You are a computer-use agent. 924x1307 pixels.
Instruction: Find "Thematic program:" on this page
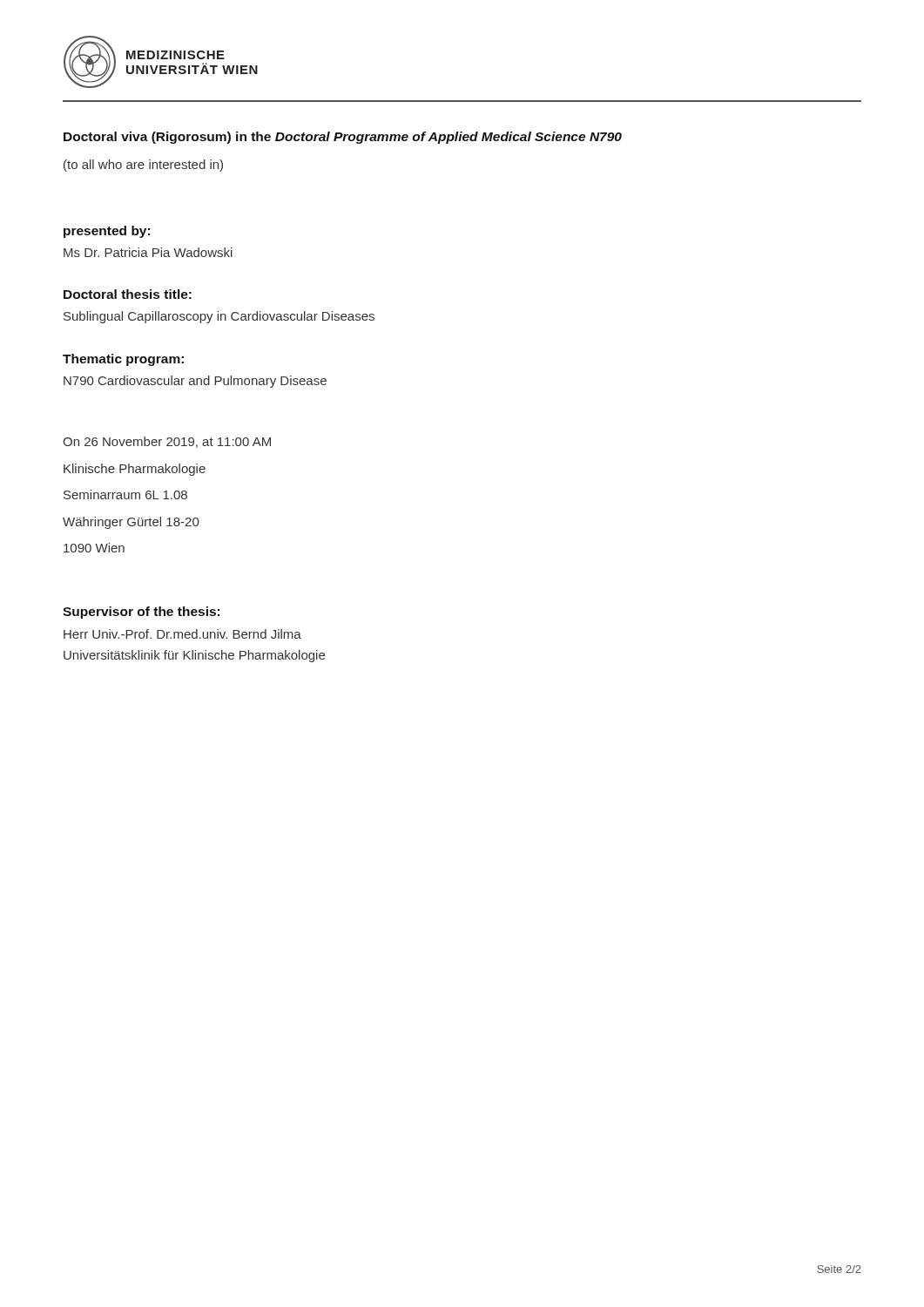[x=124, y=358]
